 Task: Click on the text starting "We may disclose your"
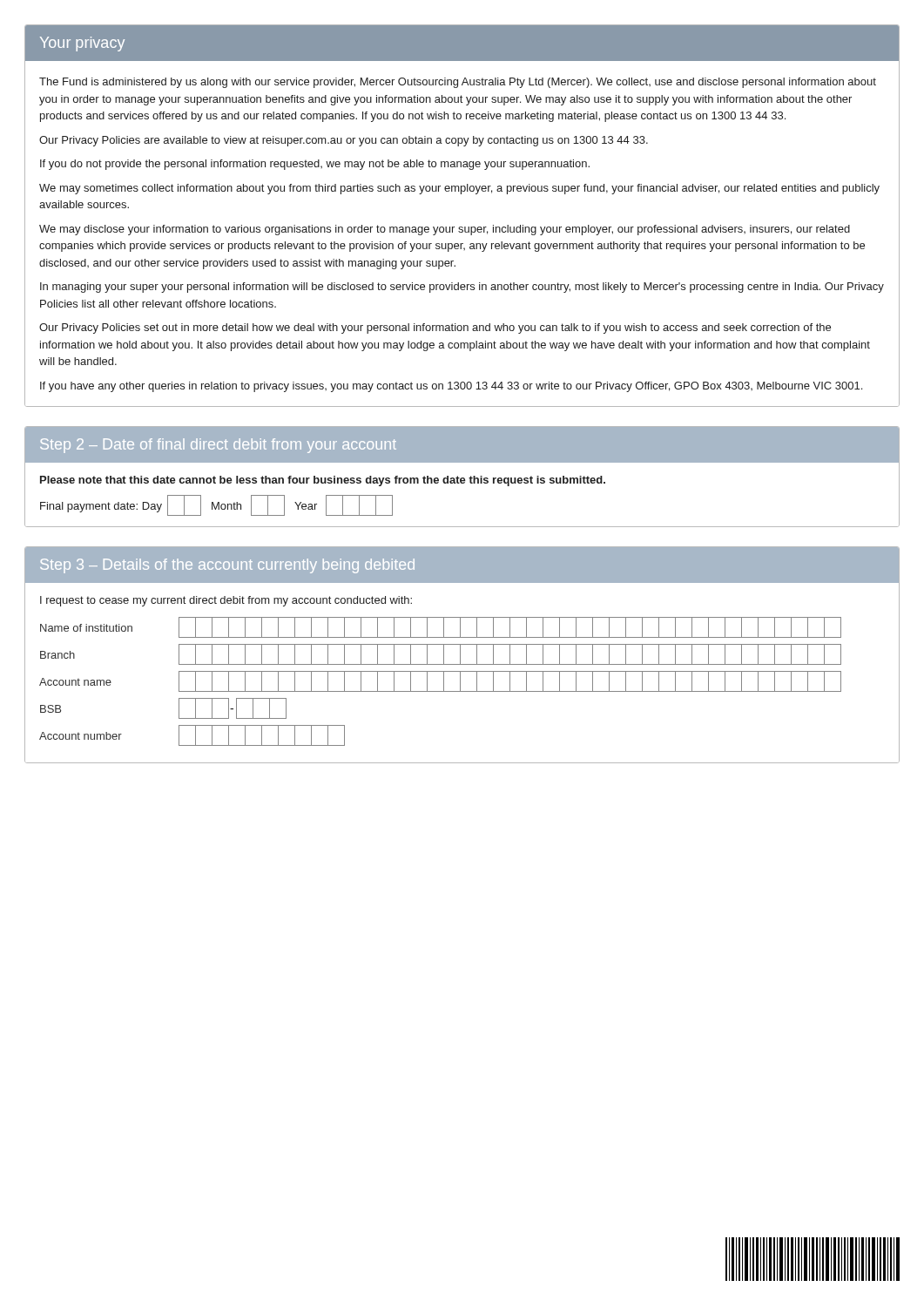[x=452, y=245]
